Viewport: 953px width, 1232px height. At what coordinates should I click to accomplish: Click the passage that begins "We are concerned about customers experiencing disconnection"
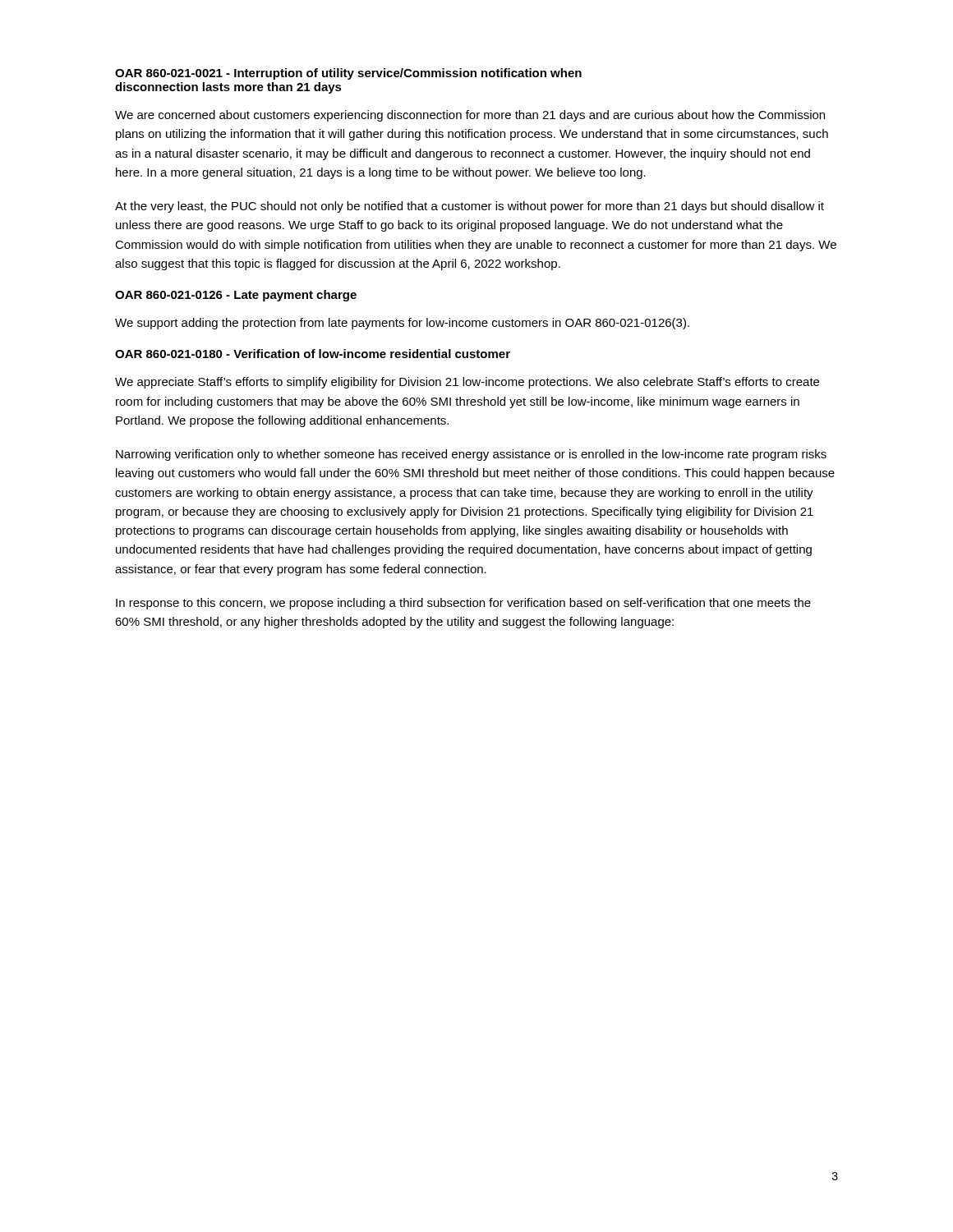(472, 143)
